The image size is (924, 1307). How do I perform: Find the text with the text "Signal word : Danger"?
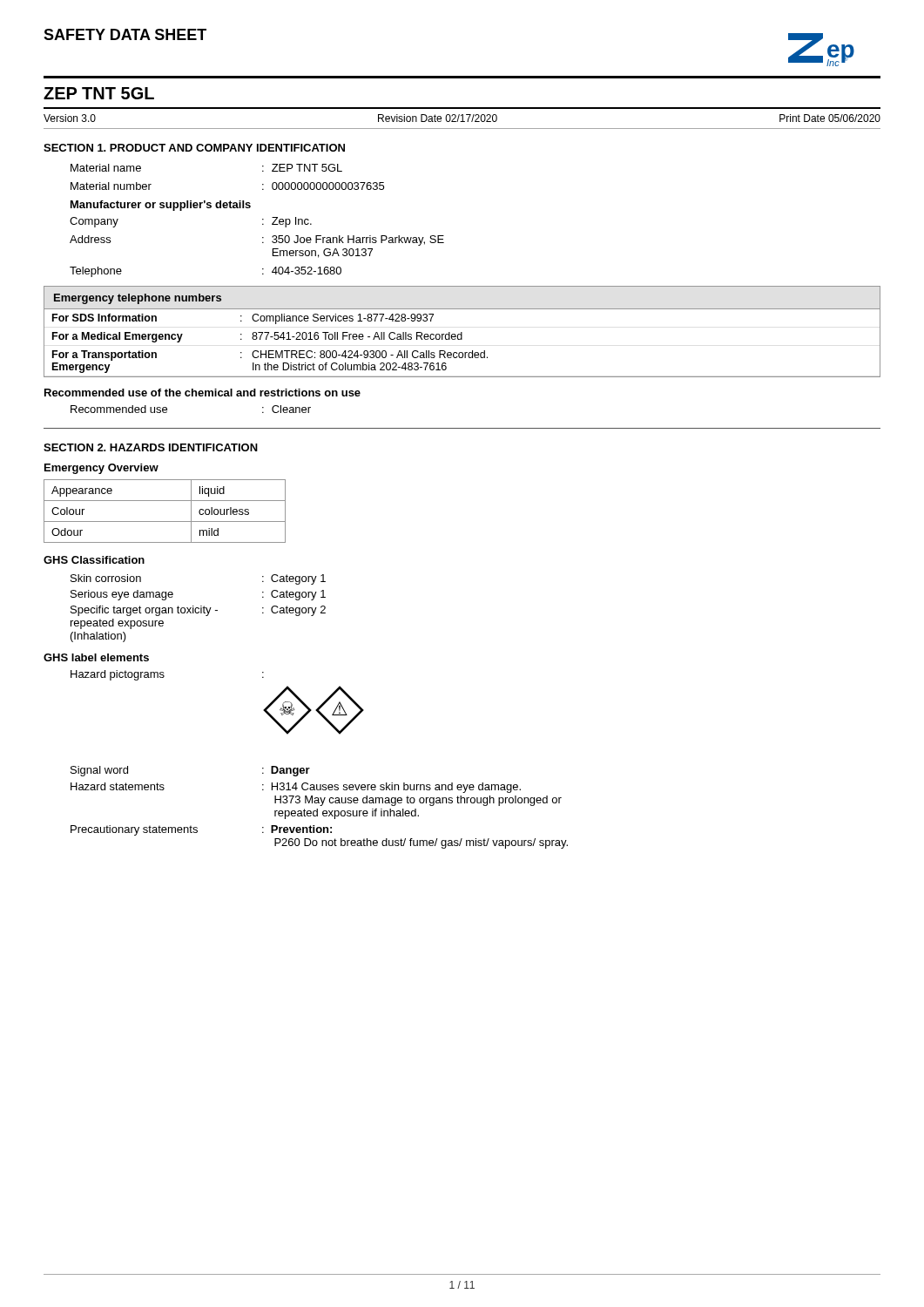click(100, 771)
